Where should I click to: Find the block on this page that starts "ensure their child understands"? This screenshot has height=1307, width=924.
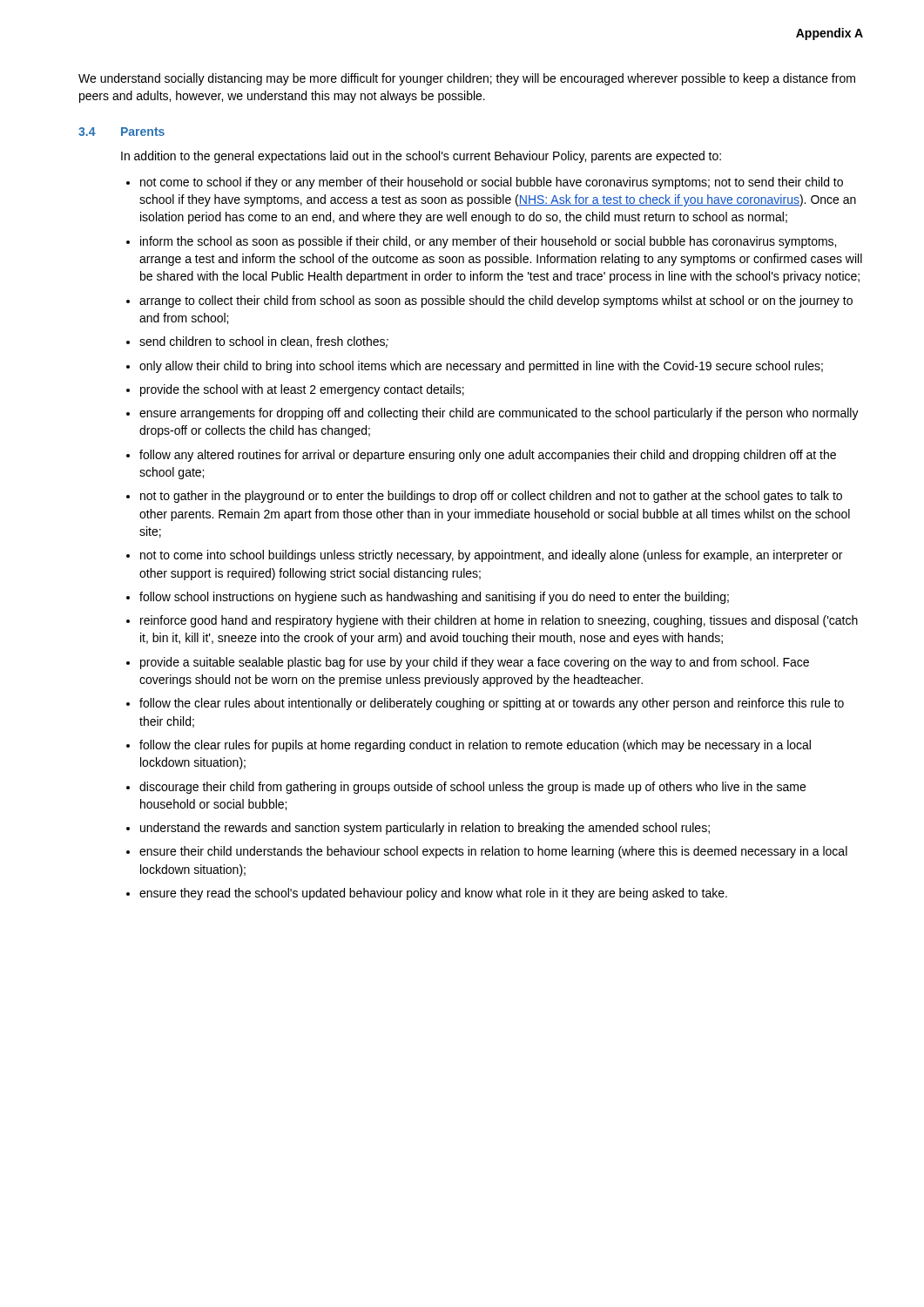(493, 861)
